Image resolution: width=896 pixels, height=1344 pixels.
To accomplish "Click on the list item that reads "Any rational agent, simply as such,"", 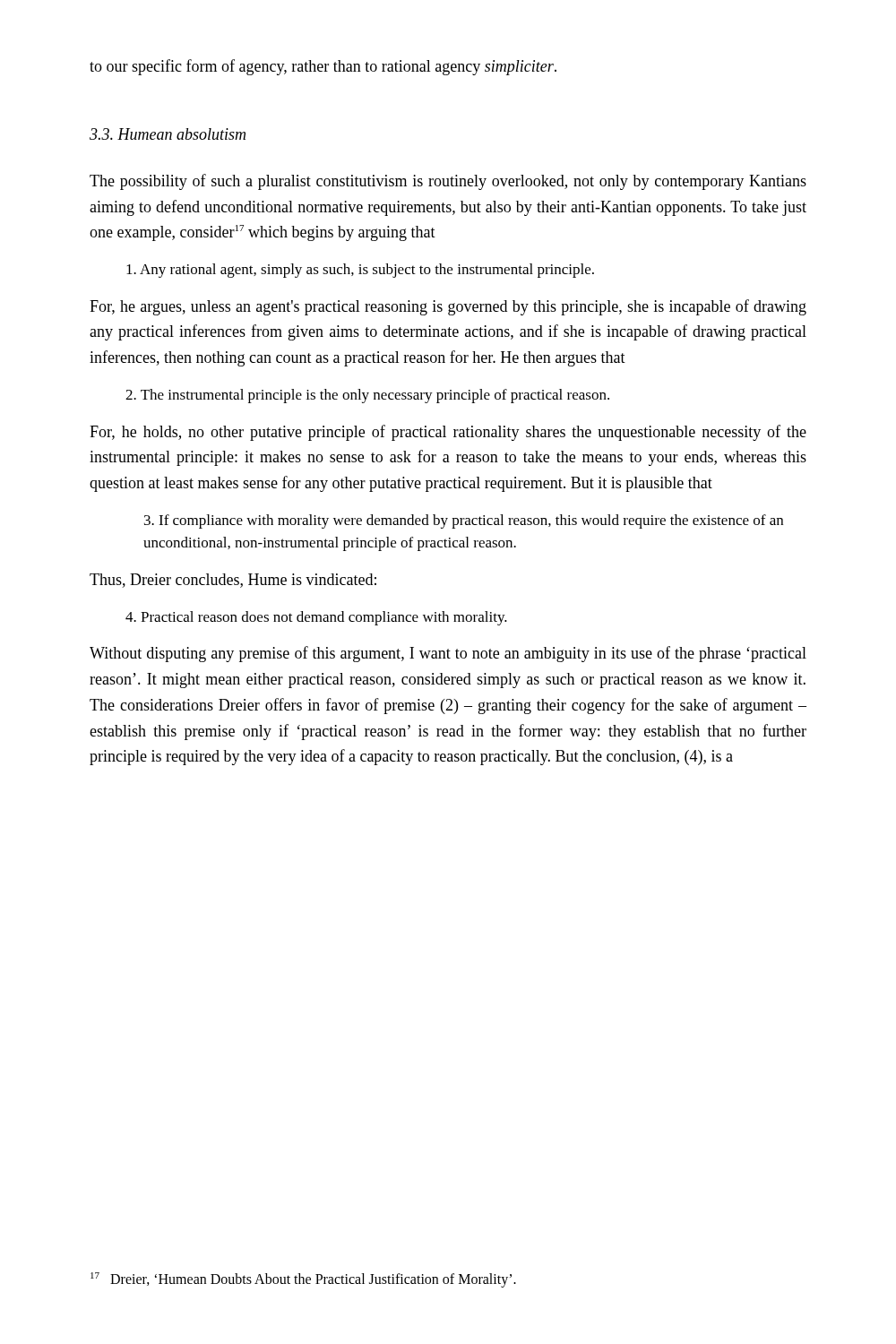I will (360, 269).
